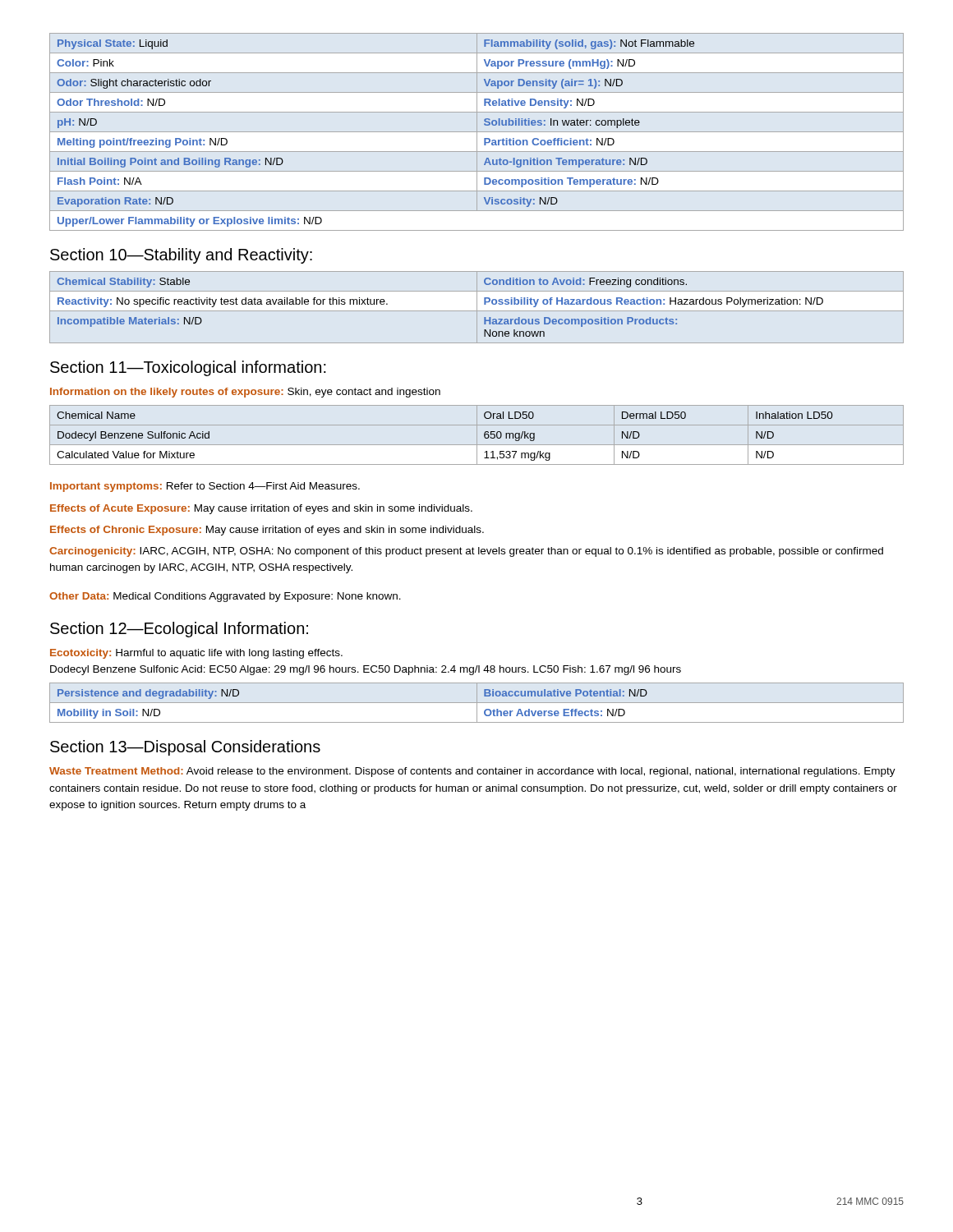
Task: Select the table that reads "Mobility in Soil: N/D"
Action: 476,703
